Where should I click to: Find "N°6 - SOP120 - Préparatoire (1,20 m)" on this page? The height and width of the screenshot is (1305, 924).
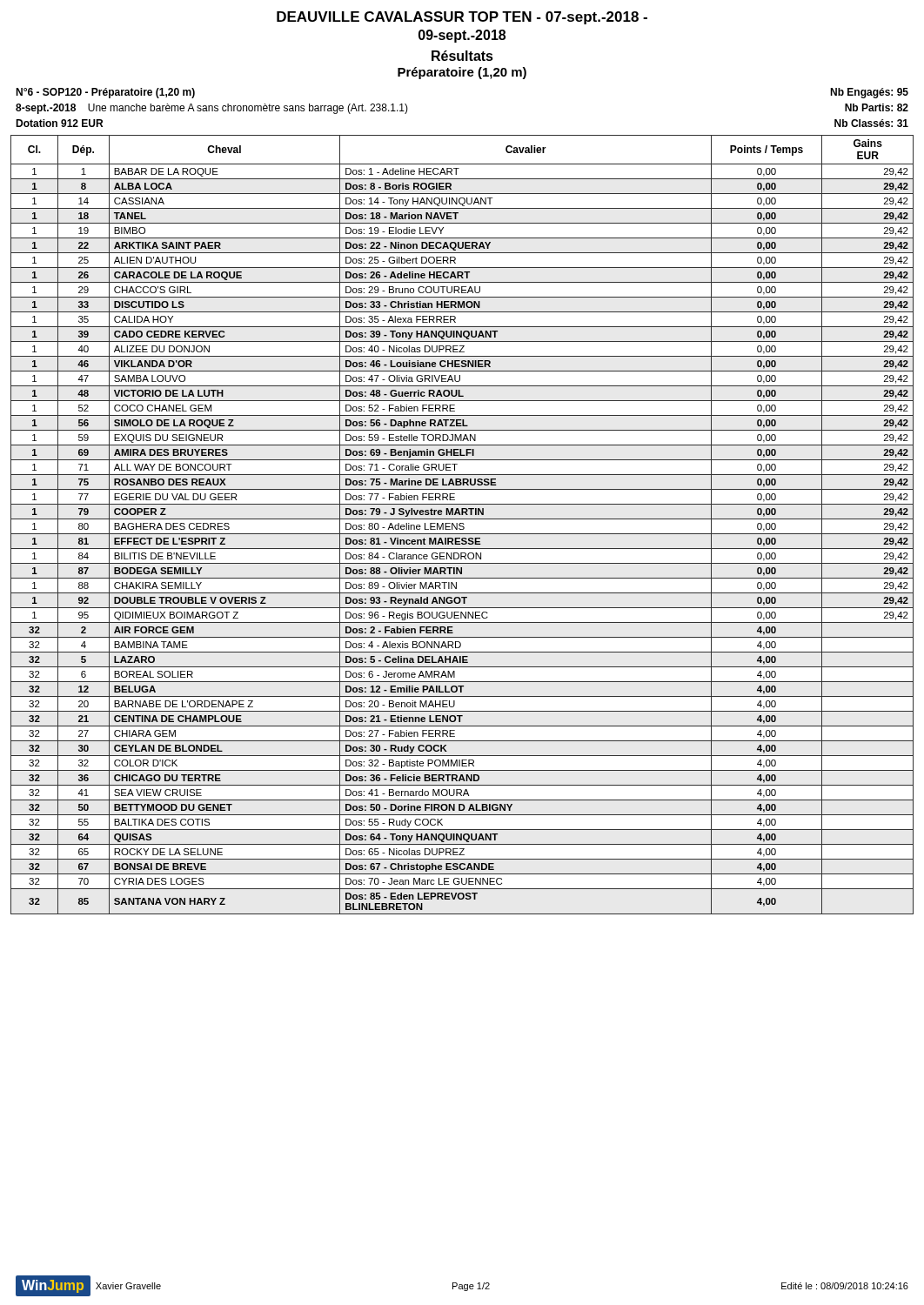coord(105,92)
